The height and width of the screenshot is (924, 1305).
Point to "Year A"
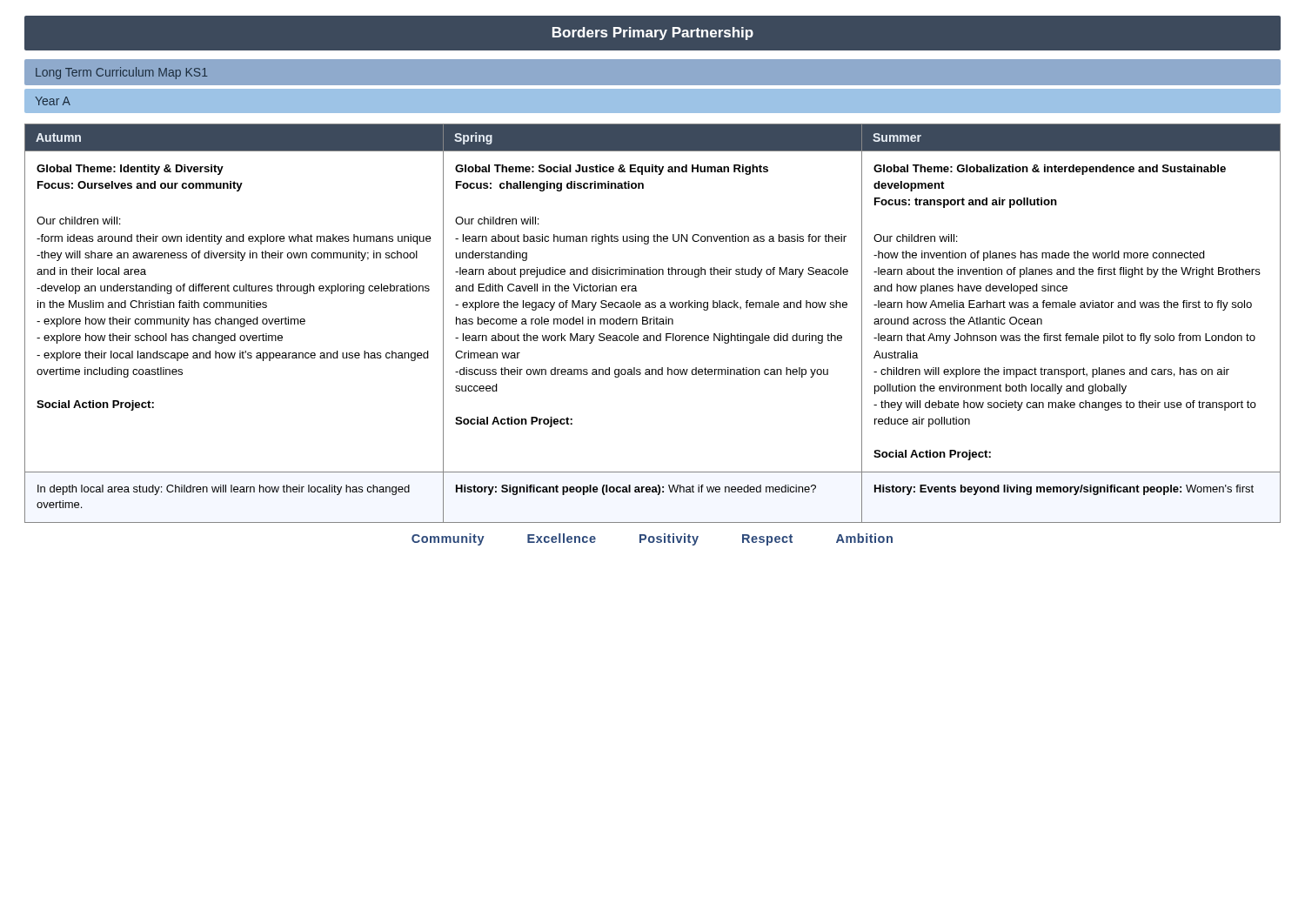point(53,101)
